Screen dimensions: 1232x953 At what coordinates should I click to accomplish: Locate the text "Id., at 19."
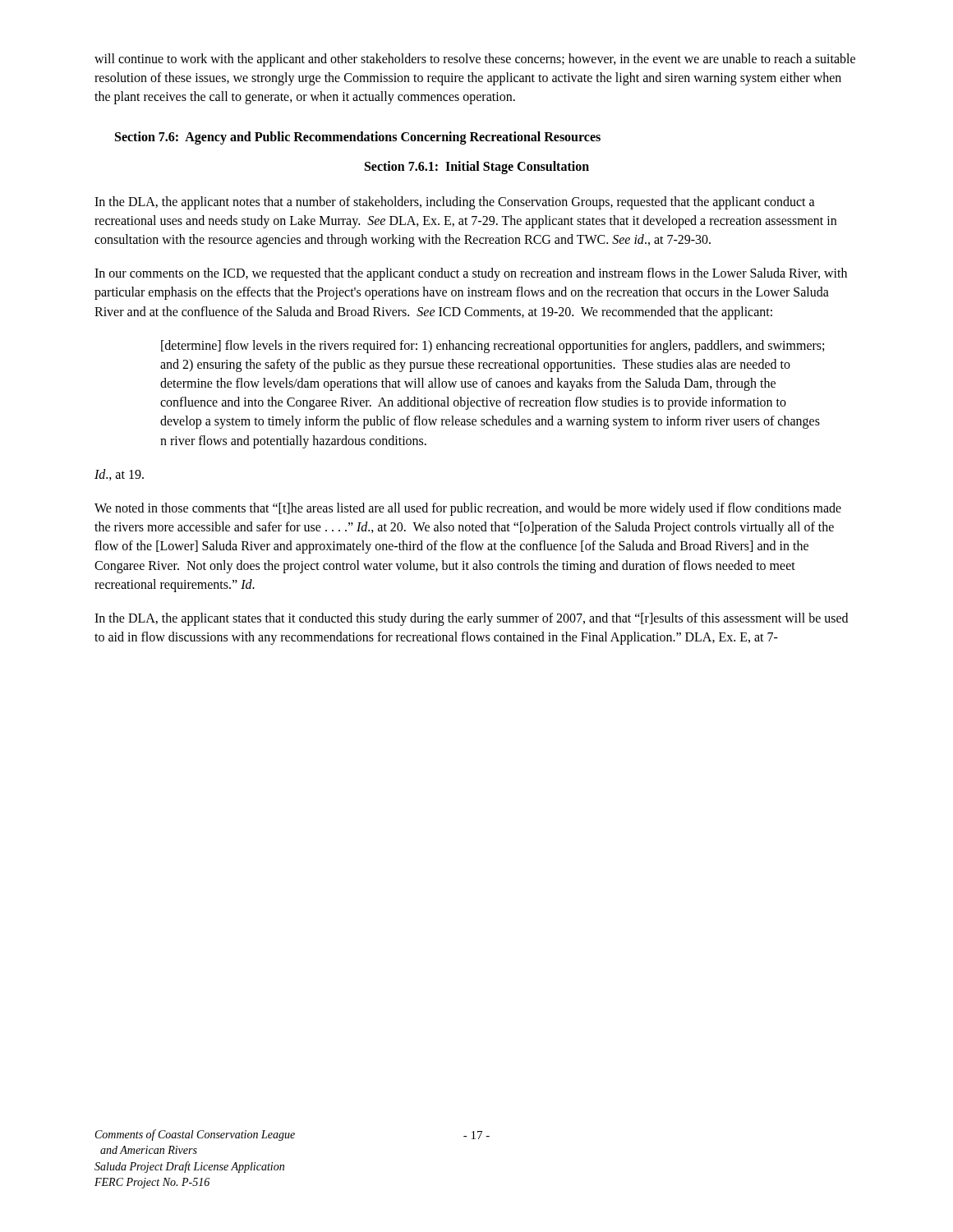tap(119, 475)
